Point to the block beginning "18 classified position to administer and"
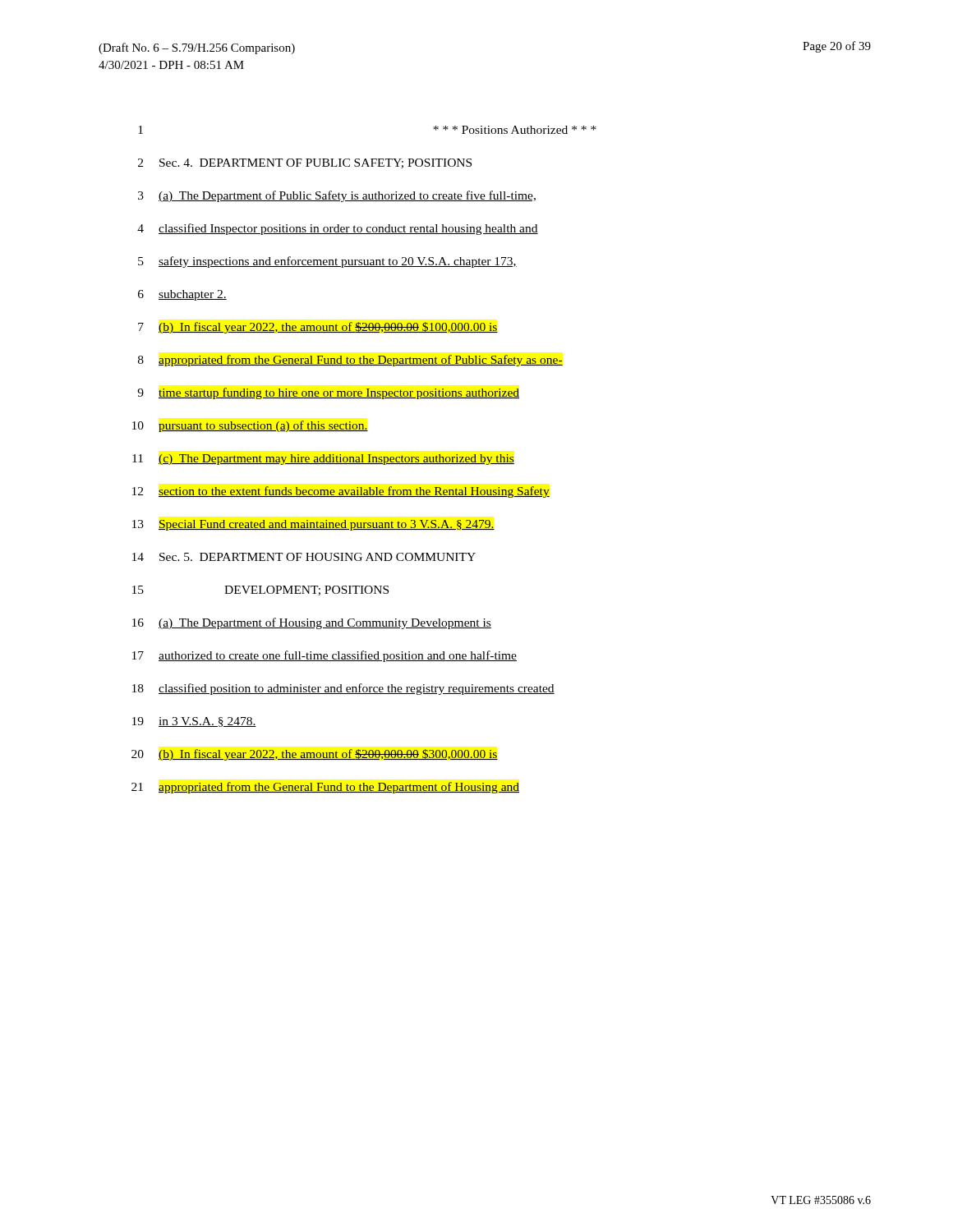The width and height of the screenshot is (953, 1232). [x=485, y=686]
